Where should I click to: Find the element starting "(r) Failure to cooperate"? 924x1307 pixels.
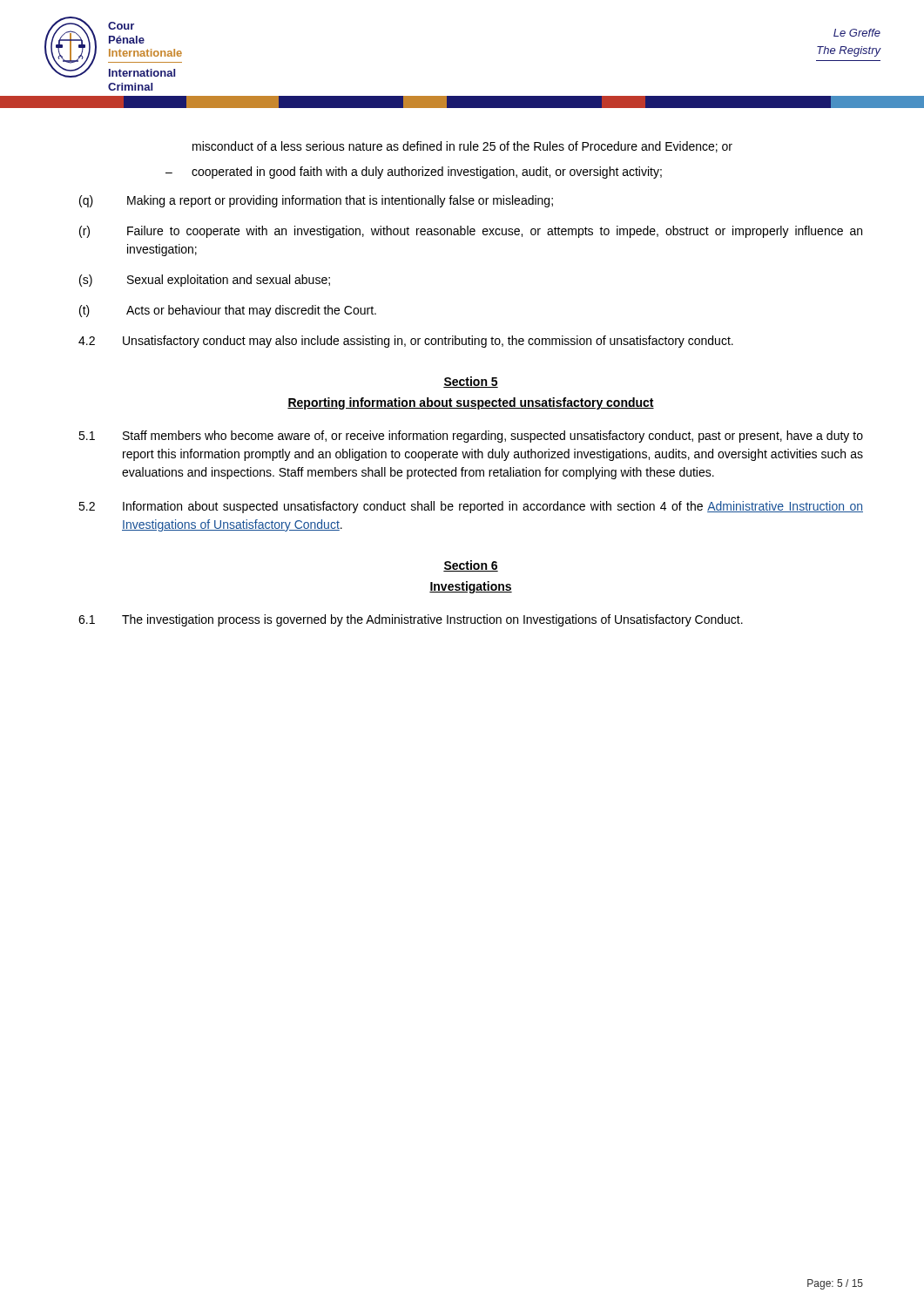[x=471, y=240]
